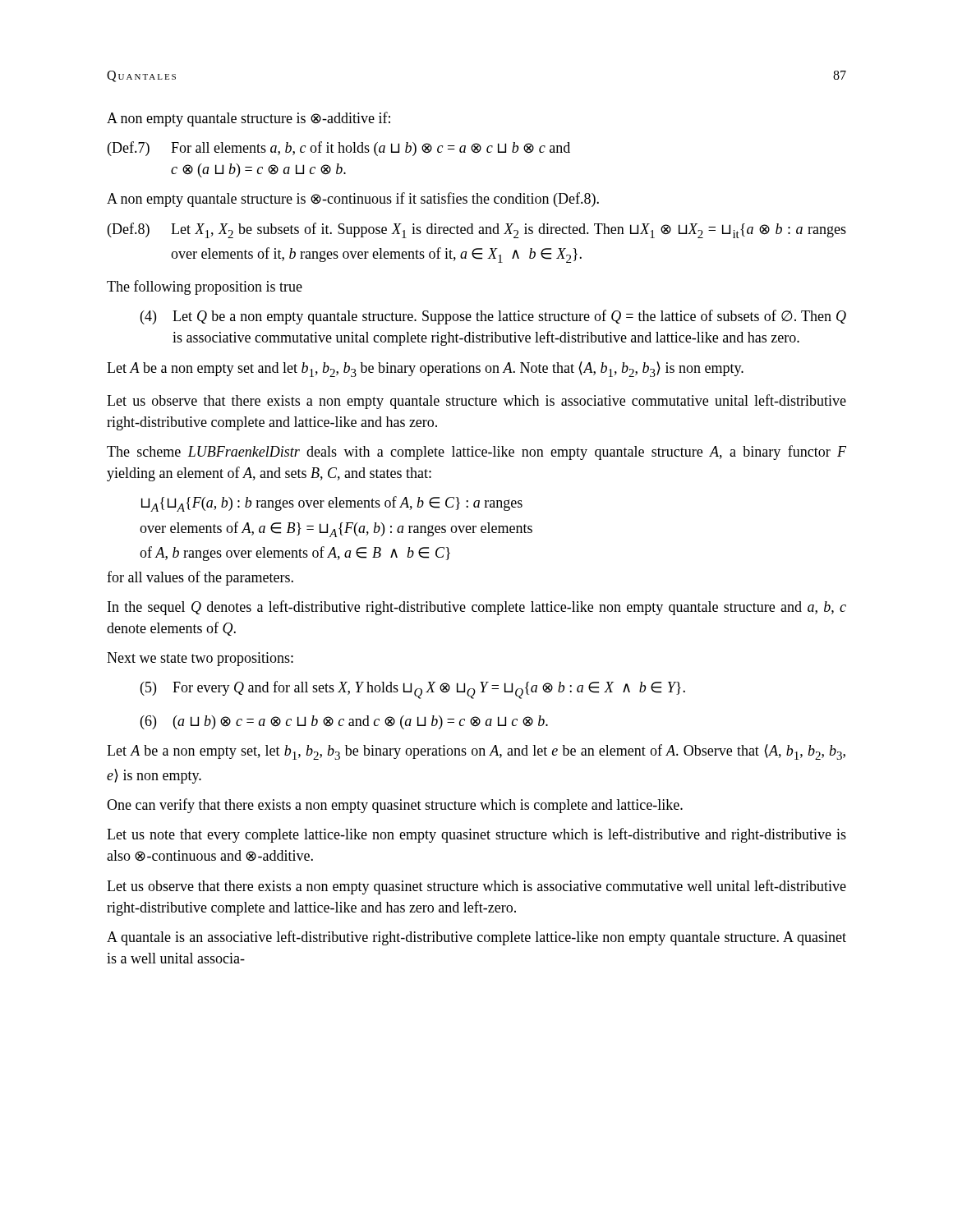Where is the passage that starts "In the sequel Q denotes a left-distributive right-distributive"?
Viewport: 953px width, 1232px height.
coord(476,618)
